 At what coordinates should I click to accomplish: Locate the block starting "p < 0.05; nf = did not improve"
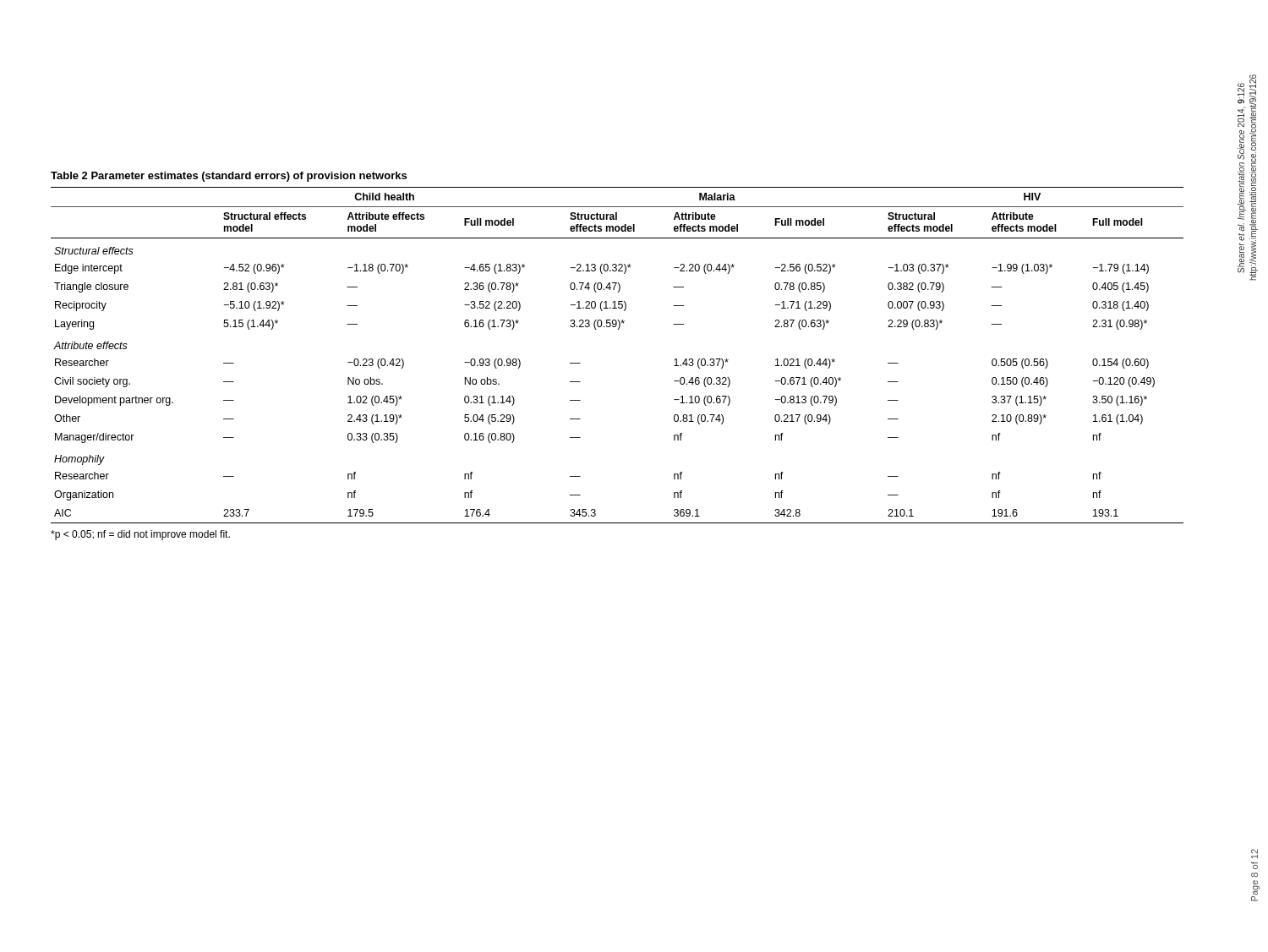(x=141, y=534)
